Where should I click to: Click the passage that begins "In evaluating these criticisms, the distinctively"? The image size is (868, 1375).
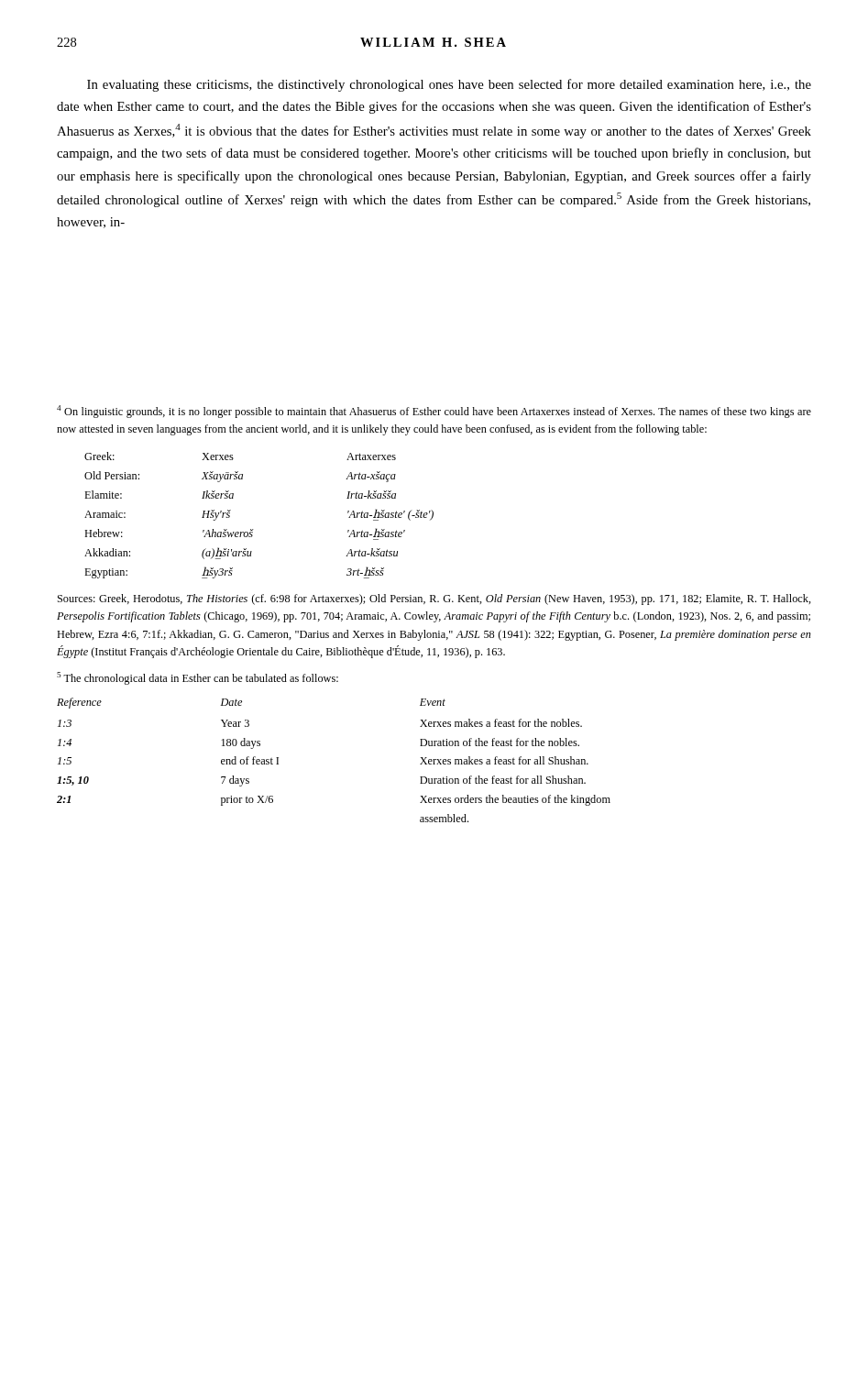tap(434, 153)
